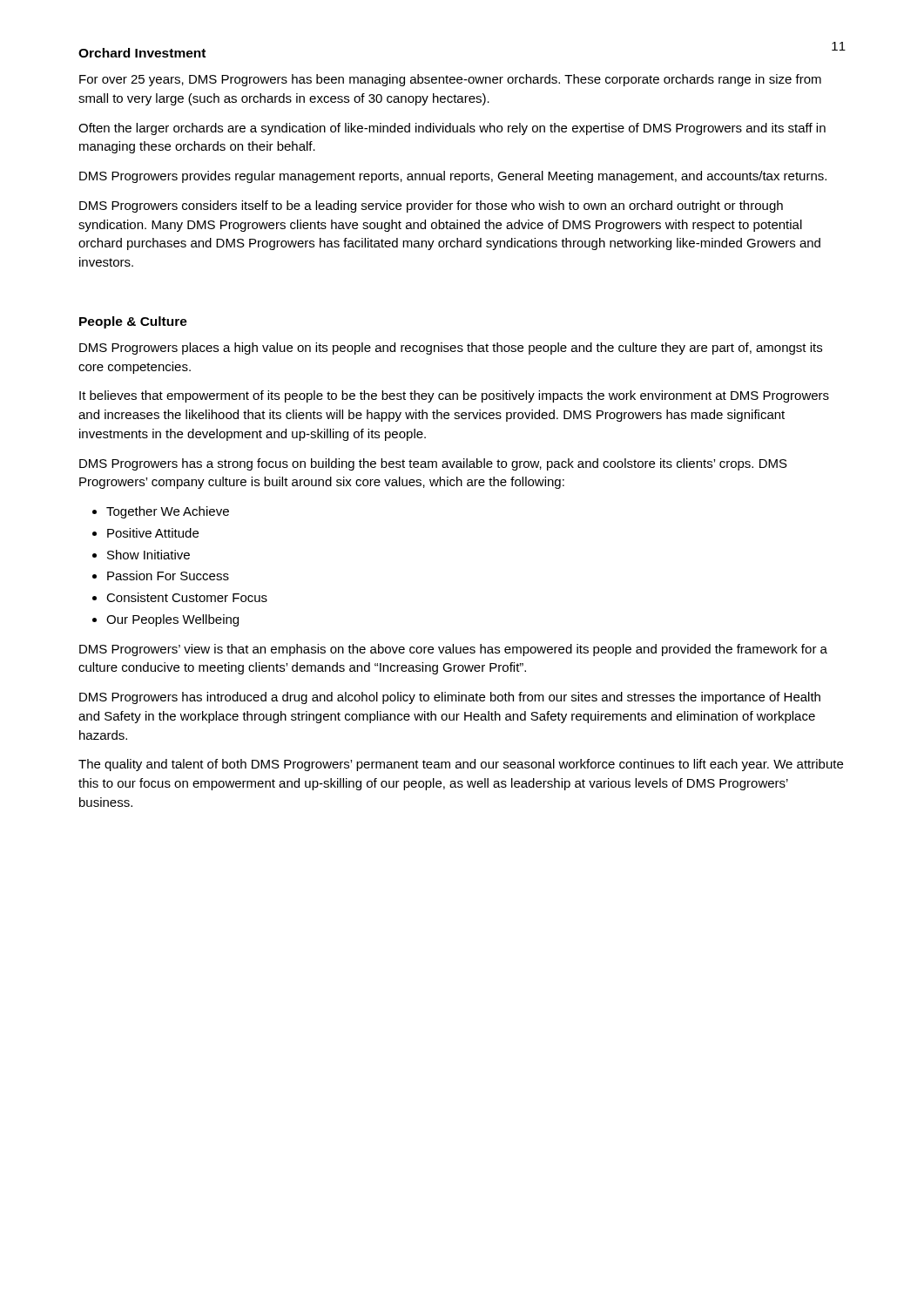Select the text block with the text "DMS Progrowers considers itself to"
The width and height of the screenshot is (924, 1307).
(x=450, y=233)
